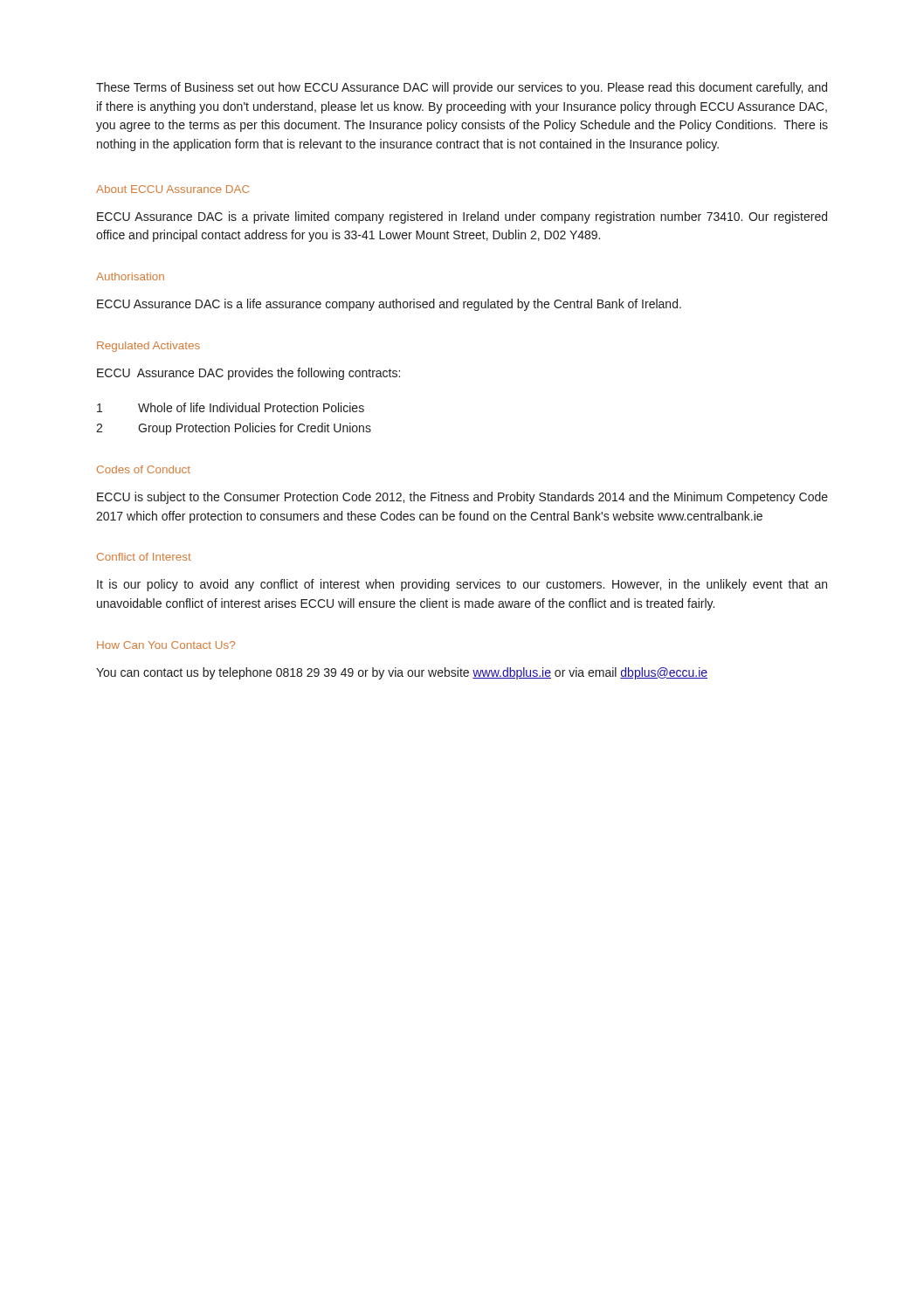Find the region starting "2 Group Protection Policies for Credit Unions"
The height and width of the screenshot is (1310, 924).
pyautogui.click(x=234, y=429)
